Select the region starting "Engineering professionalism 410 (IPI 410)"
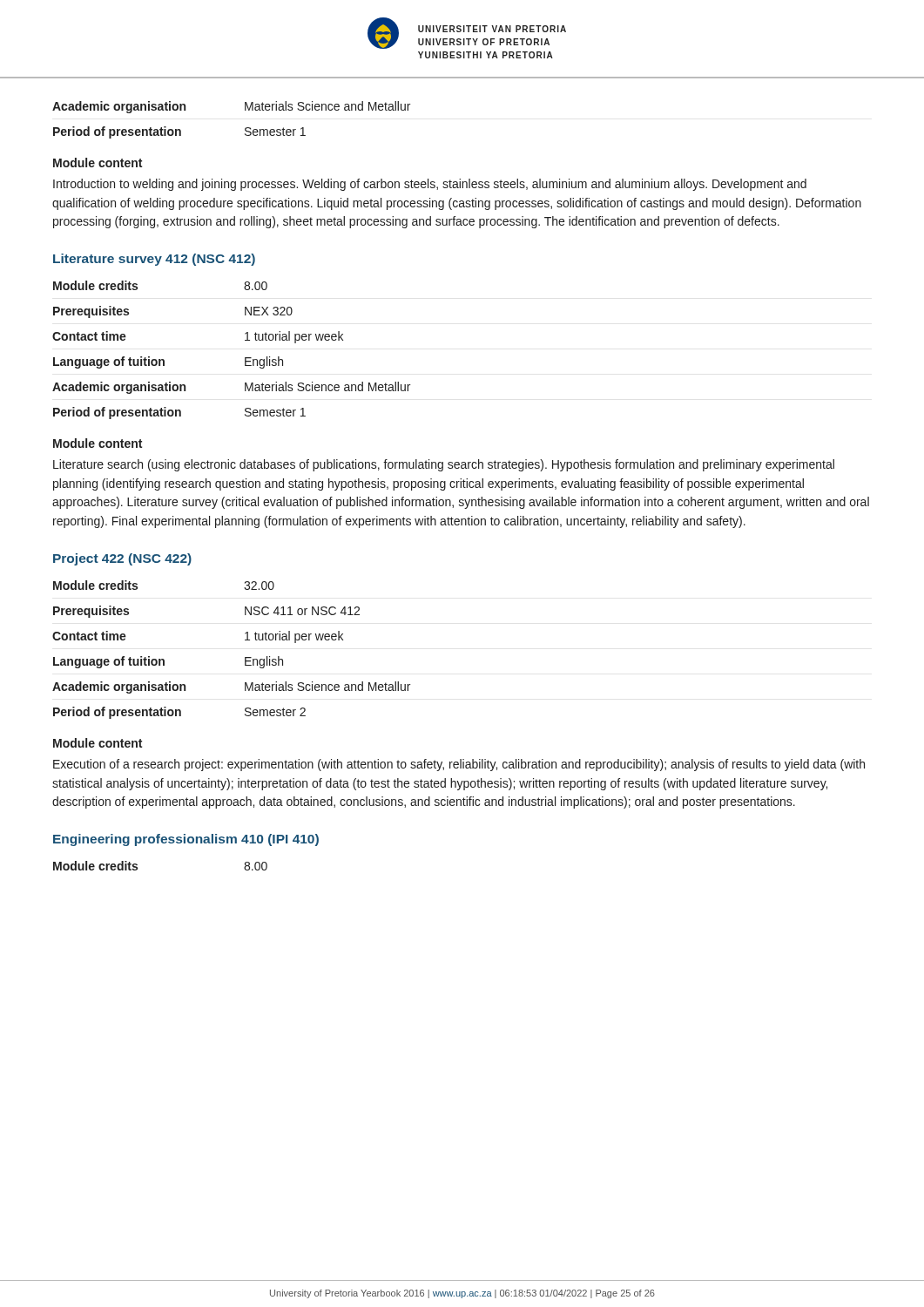Image resolution: width=924 pixels, height=1307 pixels. click(x=186, y=839)
